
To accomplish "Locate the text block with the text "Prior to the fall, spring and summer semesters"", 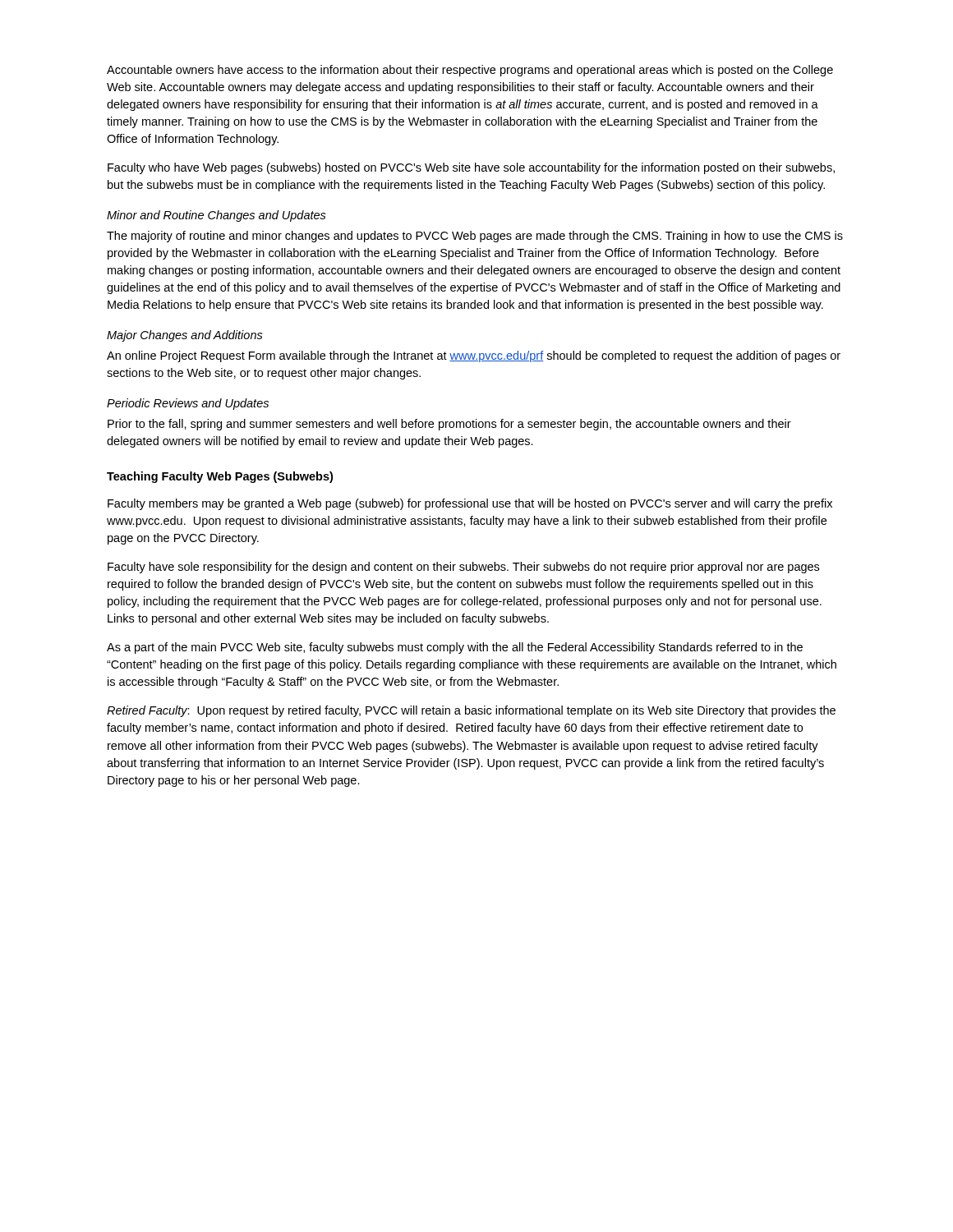I will 476,433.
